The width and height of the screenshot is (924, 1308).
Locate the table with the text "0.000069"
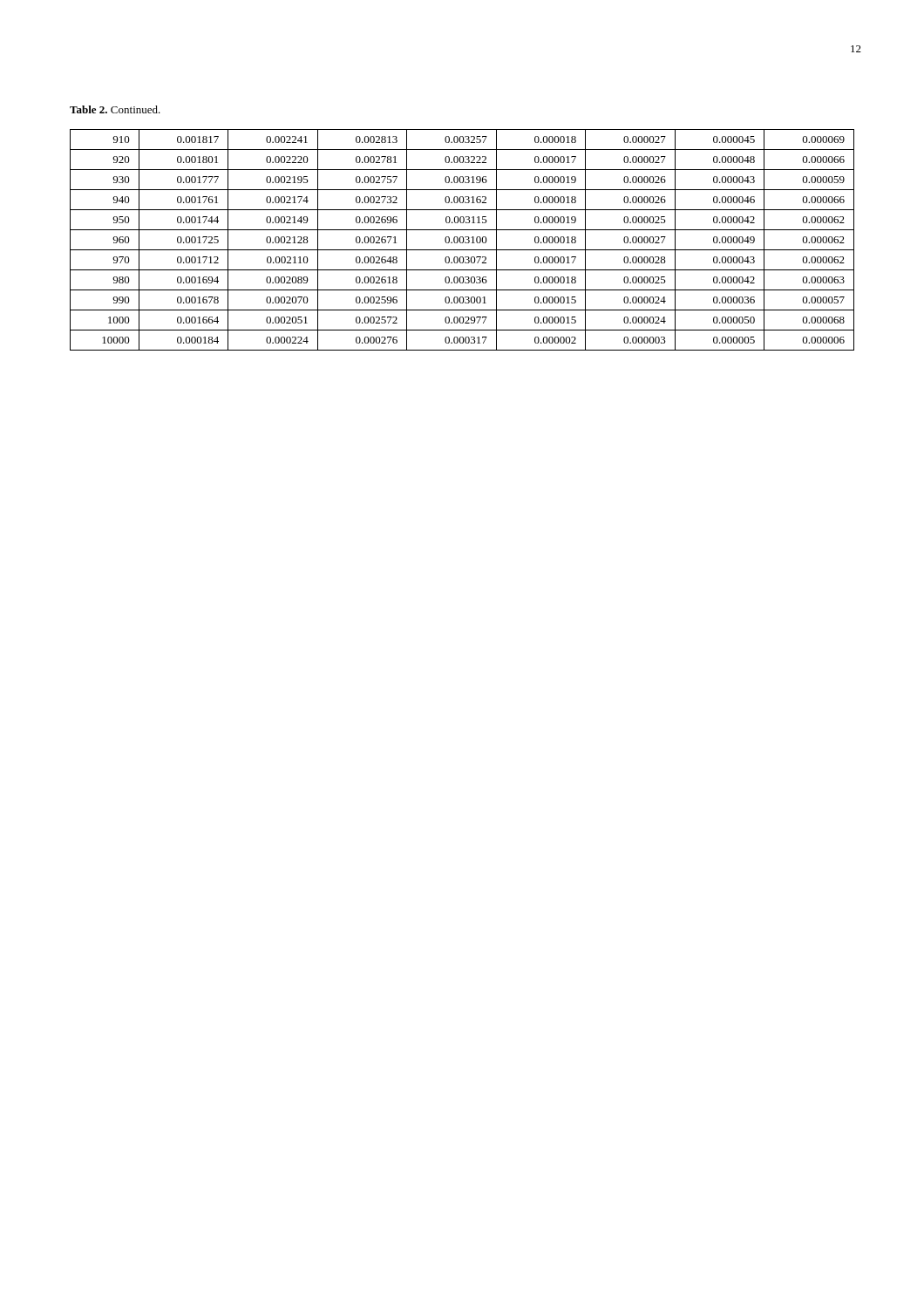click(462, 240)
